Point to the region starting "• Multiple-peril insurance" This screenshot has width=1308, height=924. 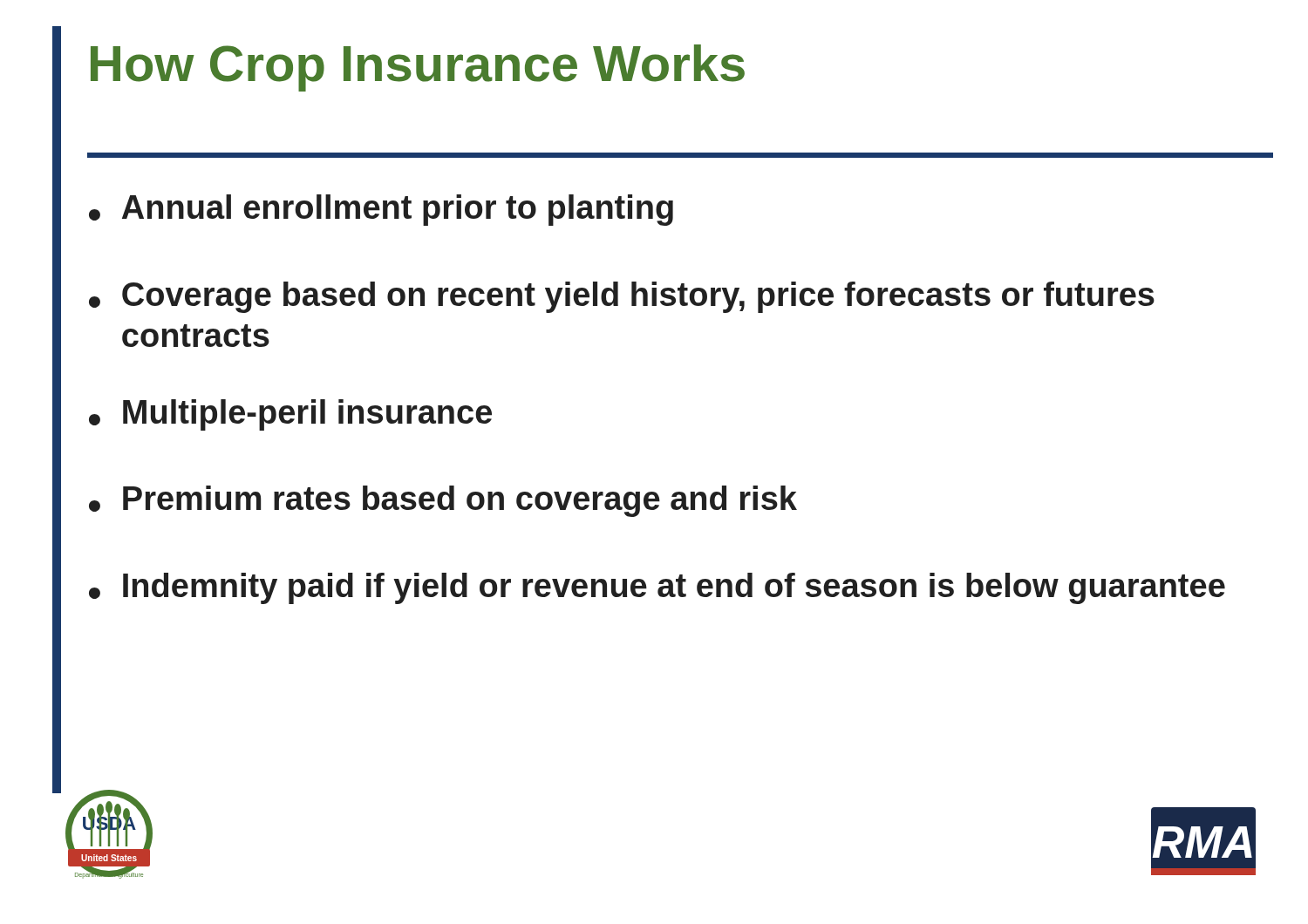click(290, 418)
